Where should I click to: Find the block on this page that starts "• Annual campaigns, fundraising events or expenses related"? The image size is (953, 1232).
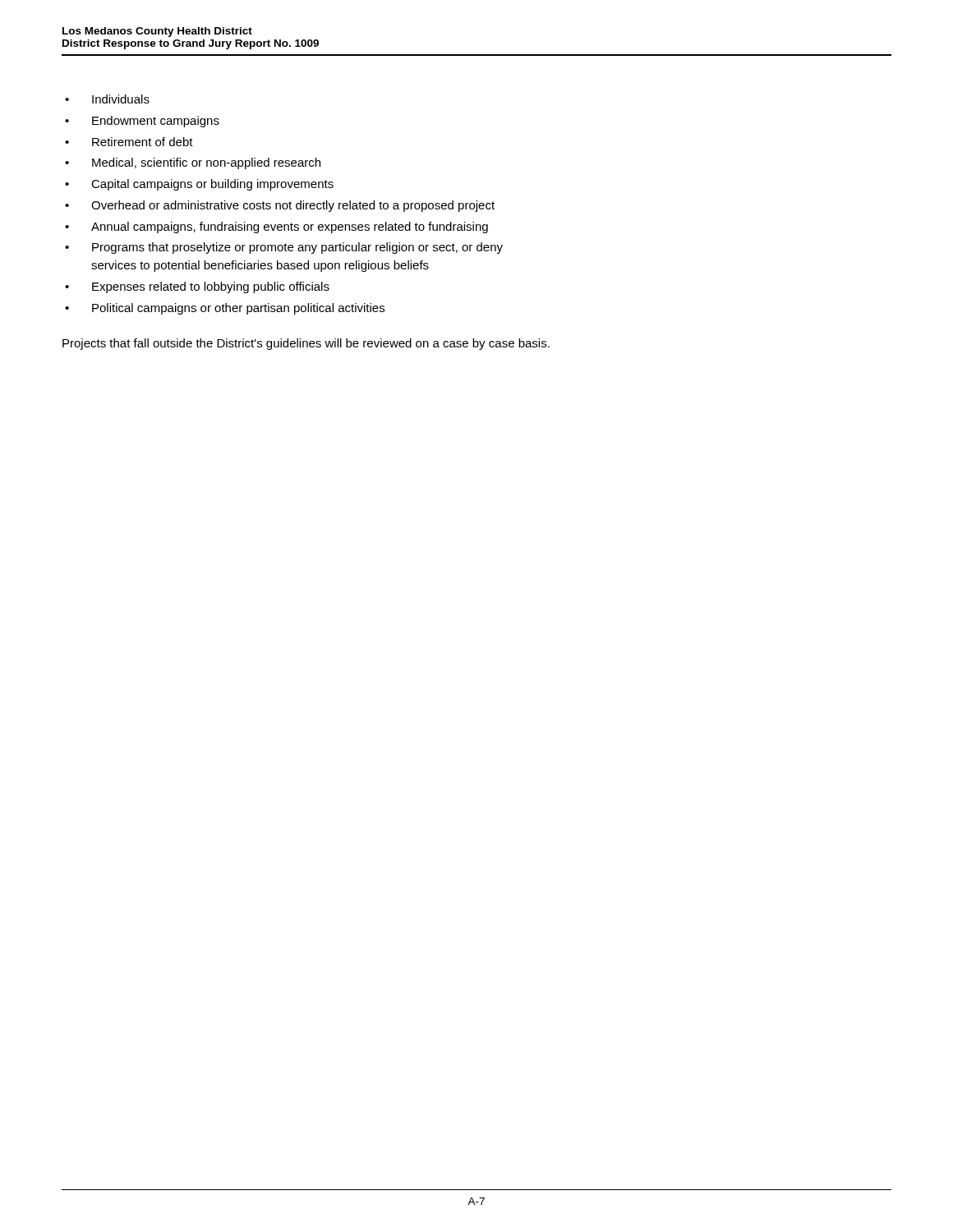click(476, 226)
